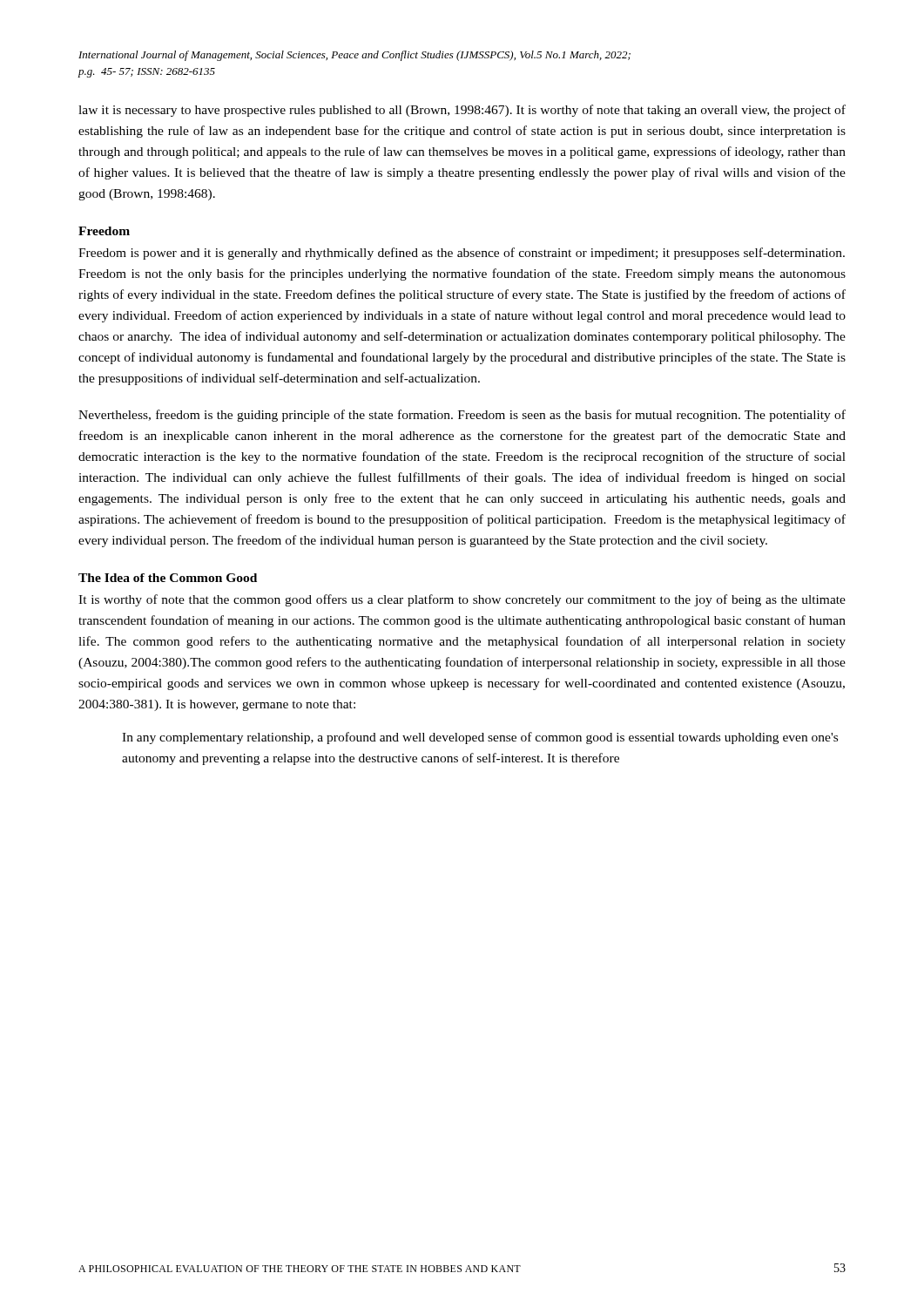The height and width of the screenshot is (1307, 924).
Task: Point to the element starting "Freedom is power and"
Action: 462,315
